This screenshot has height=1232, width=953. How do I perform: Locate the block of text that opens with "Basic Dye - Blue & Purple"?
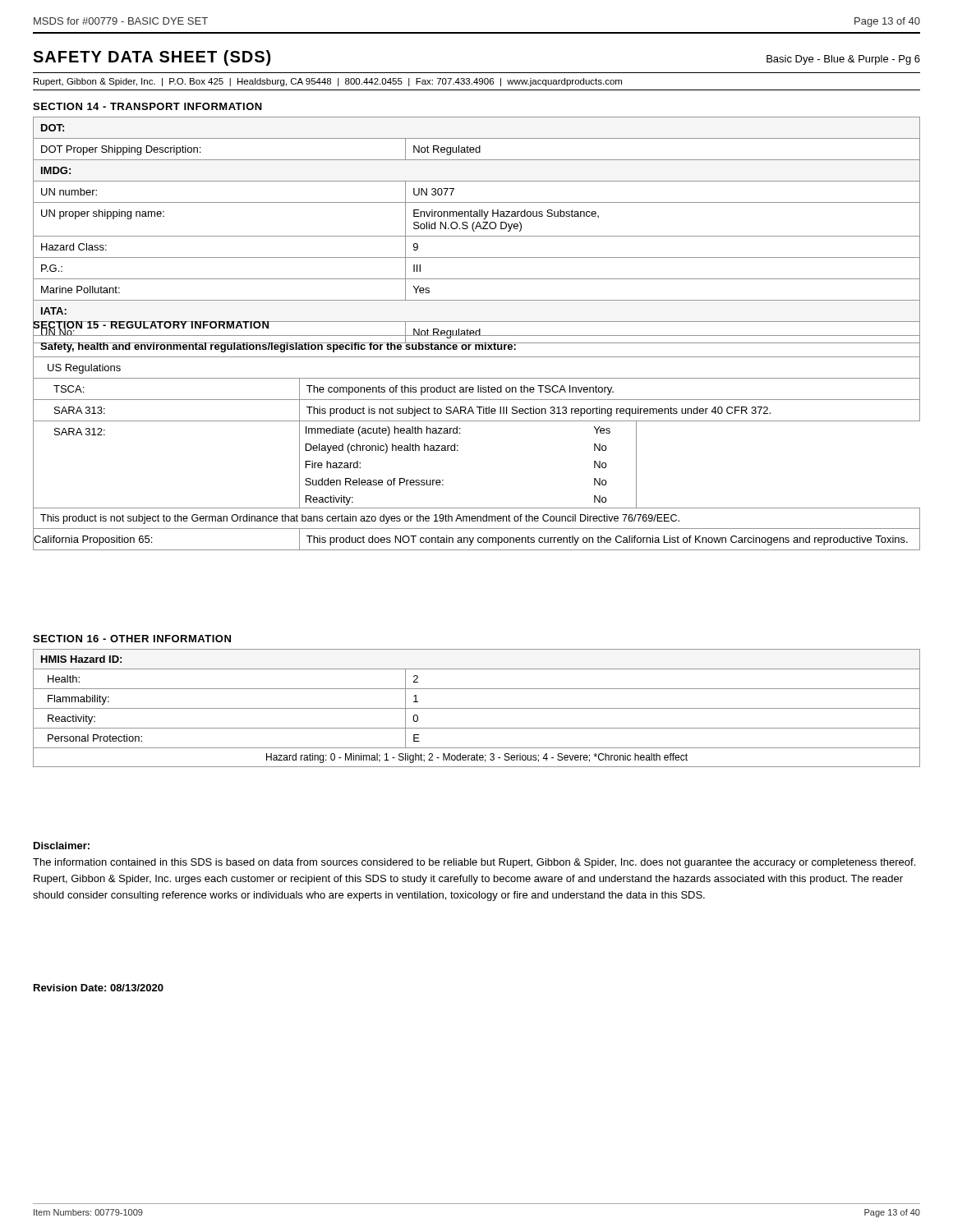point(843,59)
